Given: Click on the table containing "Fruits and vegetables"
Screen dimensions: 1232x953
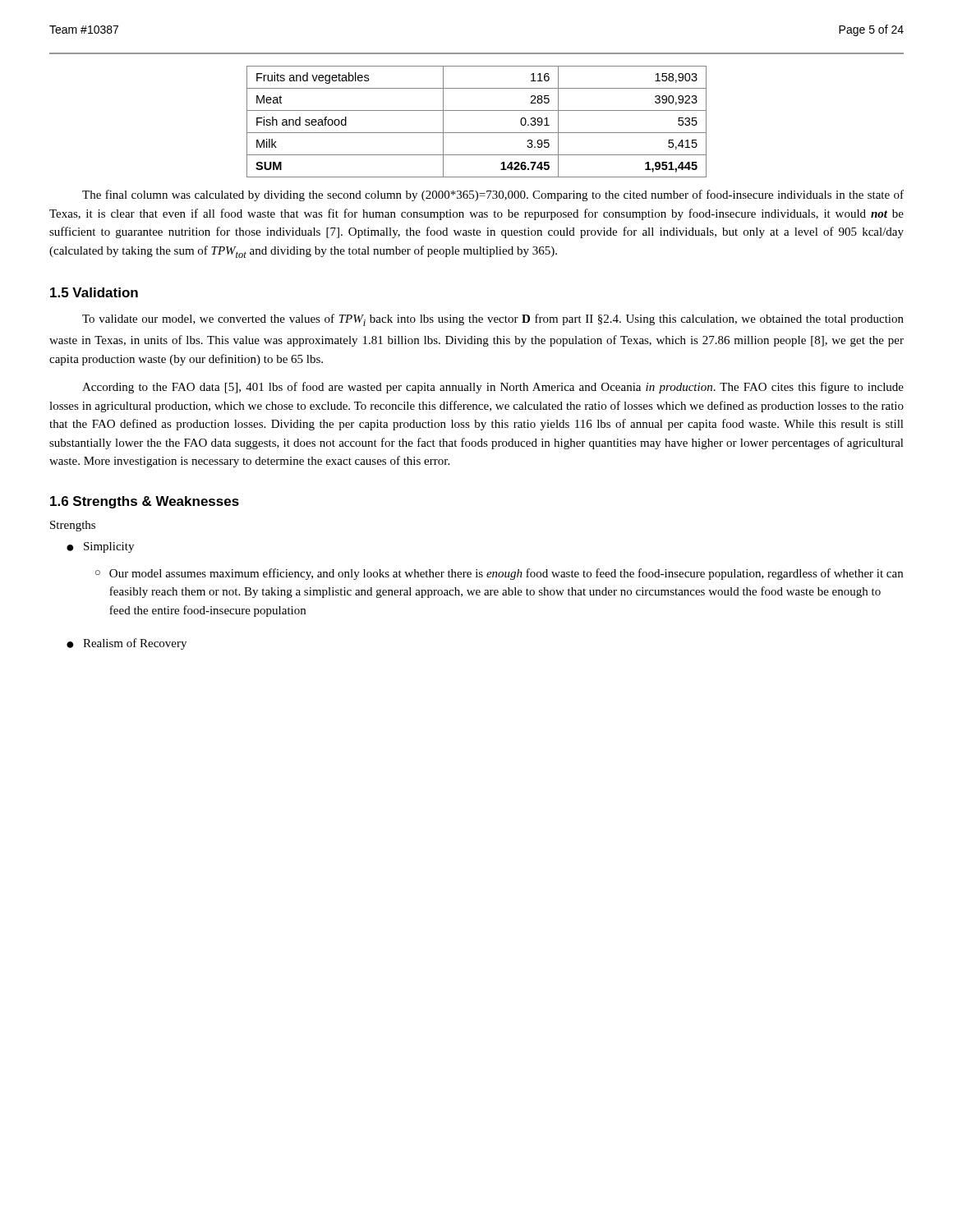Looking at the screenshot, I should (476, 122).
